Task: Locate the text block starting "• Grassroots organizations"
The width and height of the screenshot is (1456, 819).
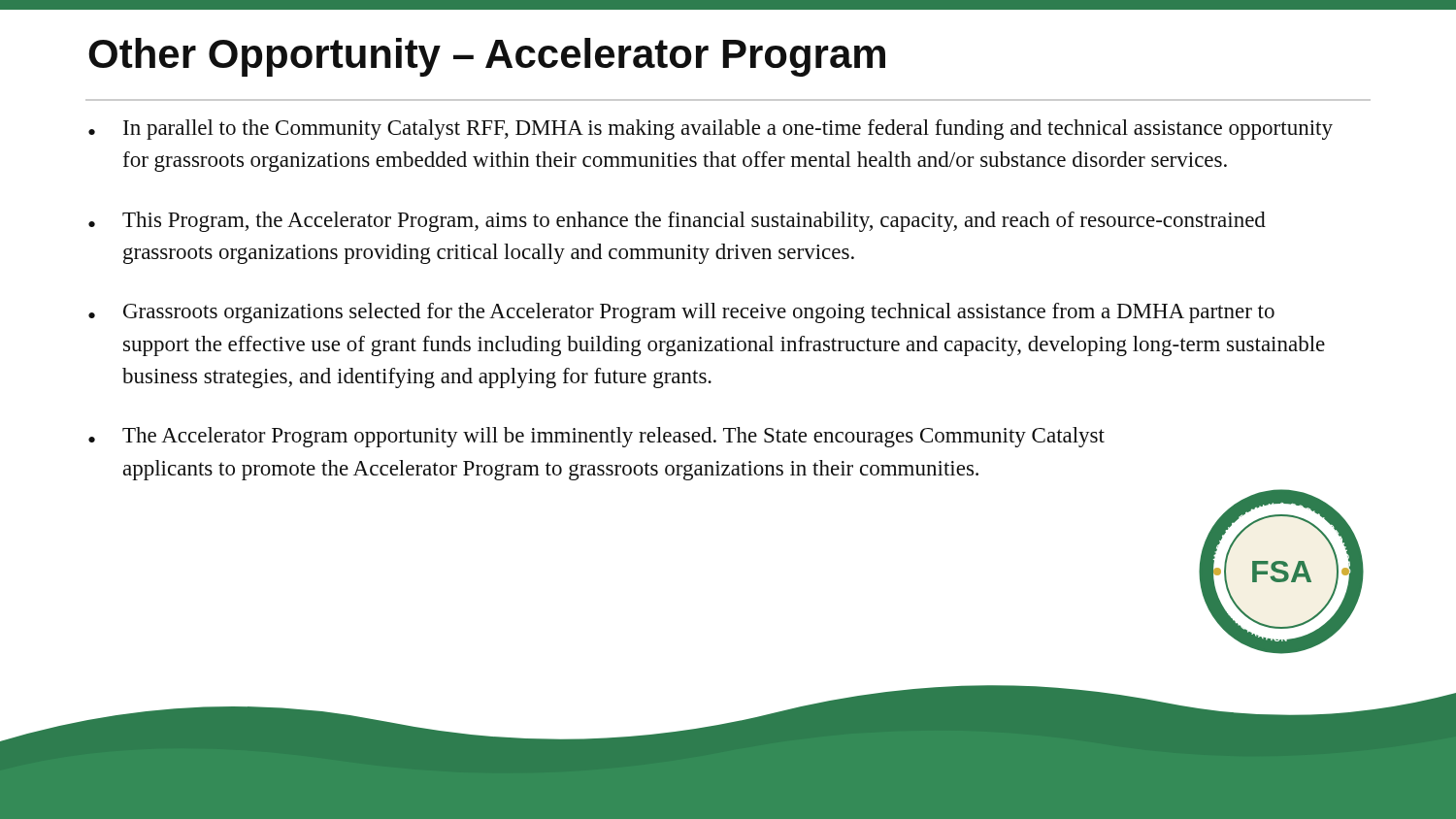Action: (713, 344)
